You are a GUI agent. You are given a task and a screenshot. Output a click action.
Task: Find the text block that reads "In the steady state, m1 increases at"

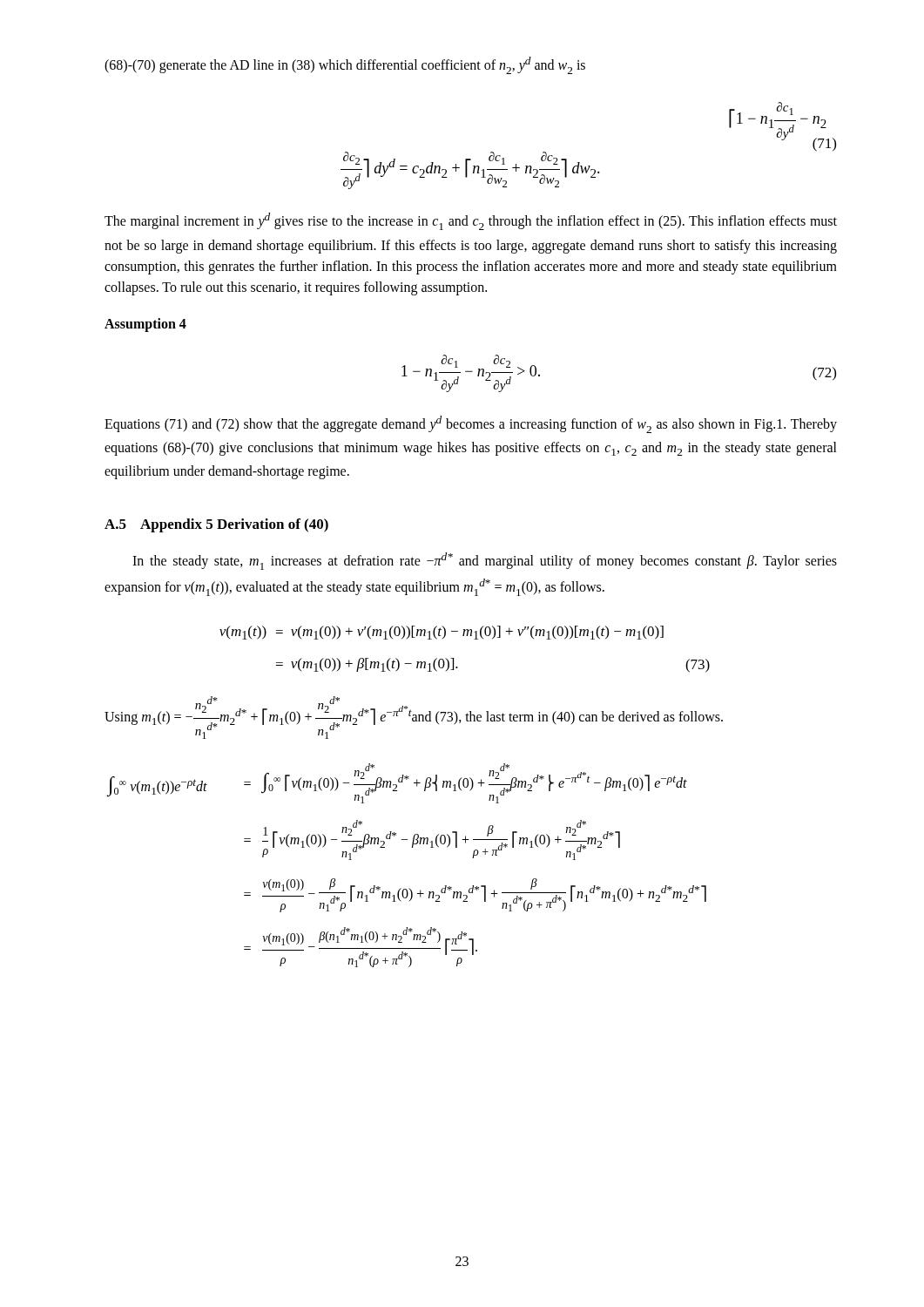(471, 574)
